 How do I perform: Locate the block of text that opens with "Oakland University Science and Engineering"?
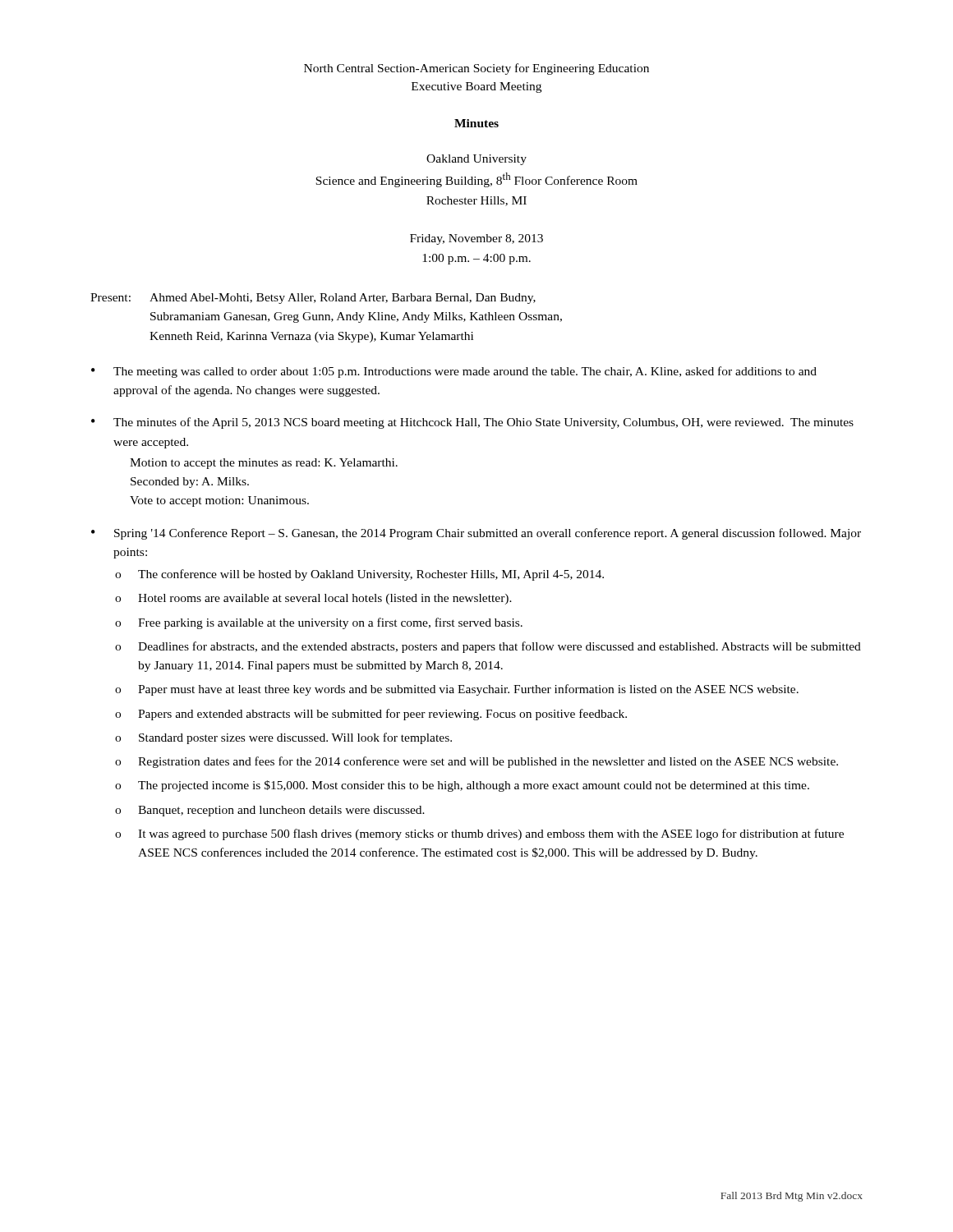click(x=476, y=179)
